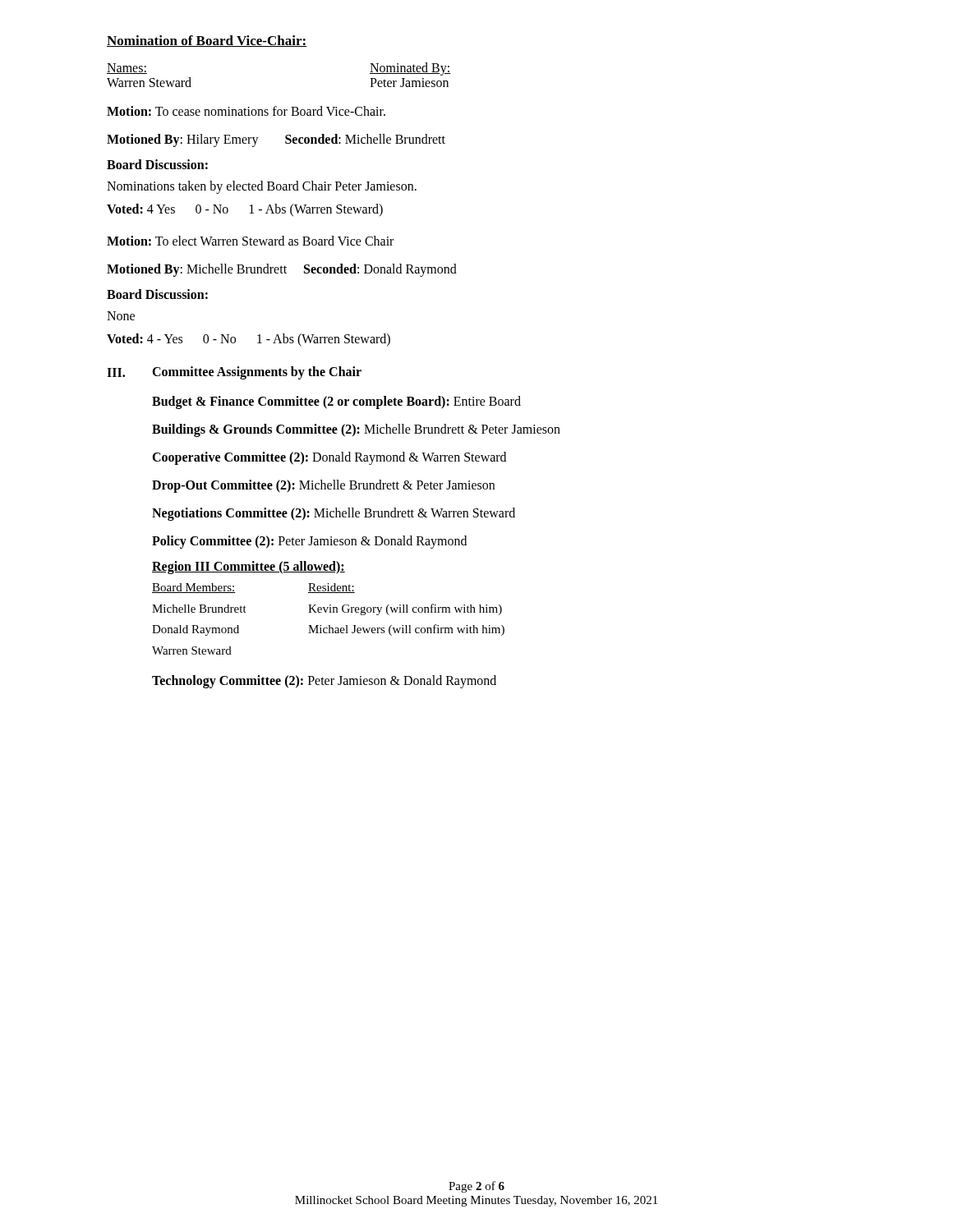
Task: Select the text block that reads "Drop-Out Committee (2): Michelle Brundrett"
Action: pos(324,485)
